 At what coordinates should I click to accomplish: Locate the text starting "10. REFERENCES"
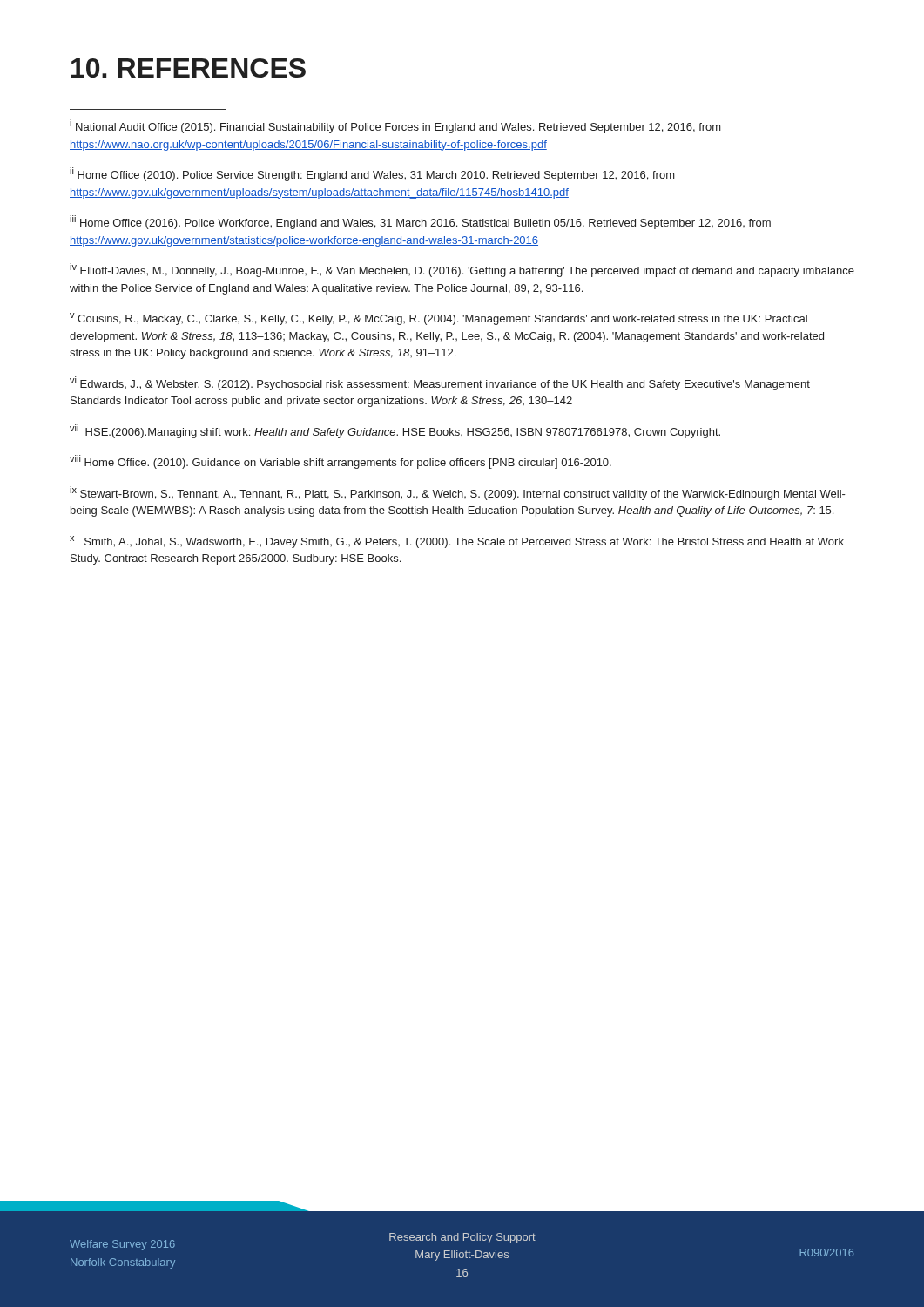(188, 68)
